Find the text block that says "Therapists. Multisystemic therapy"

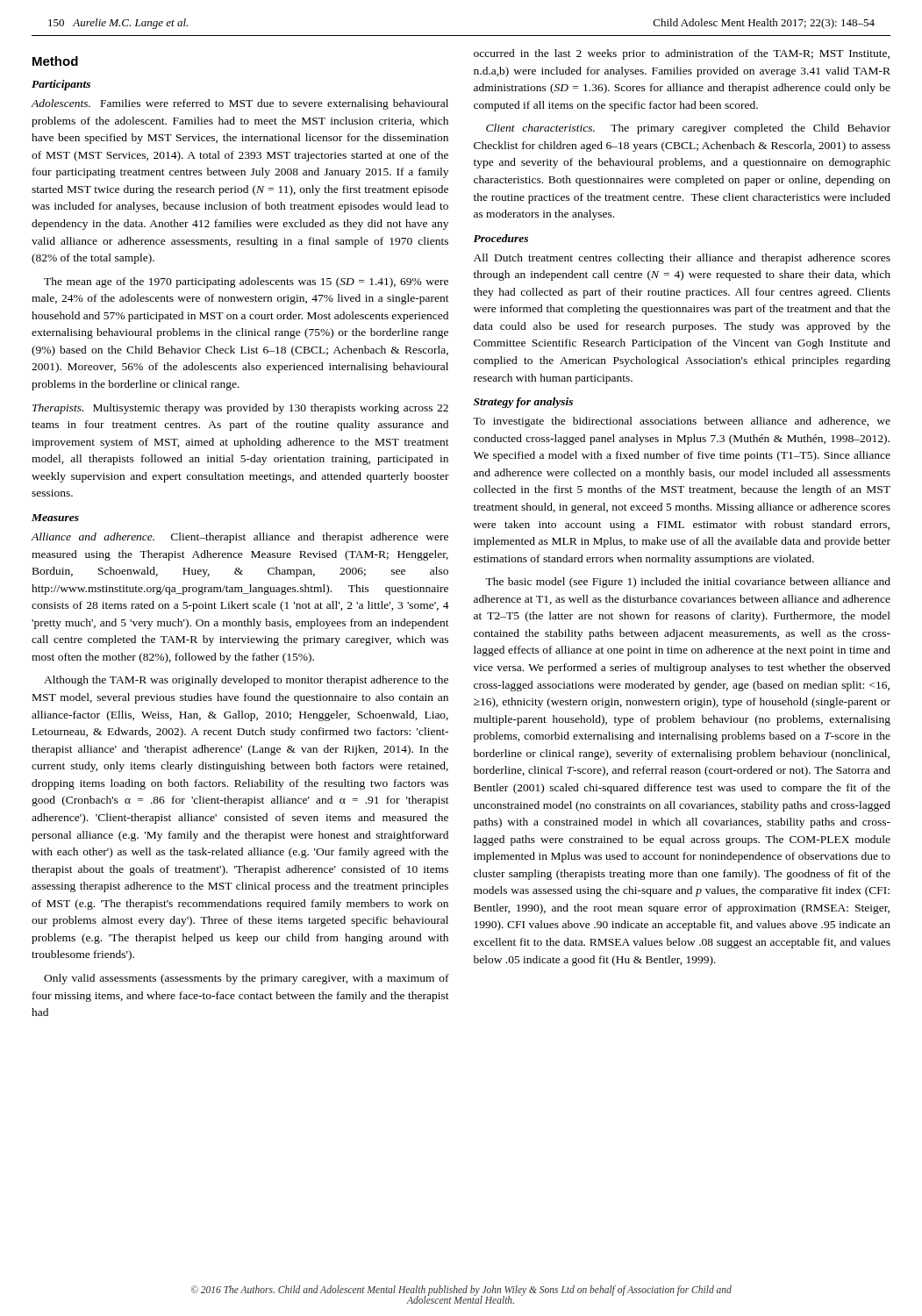[x=240, y=450]
